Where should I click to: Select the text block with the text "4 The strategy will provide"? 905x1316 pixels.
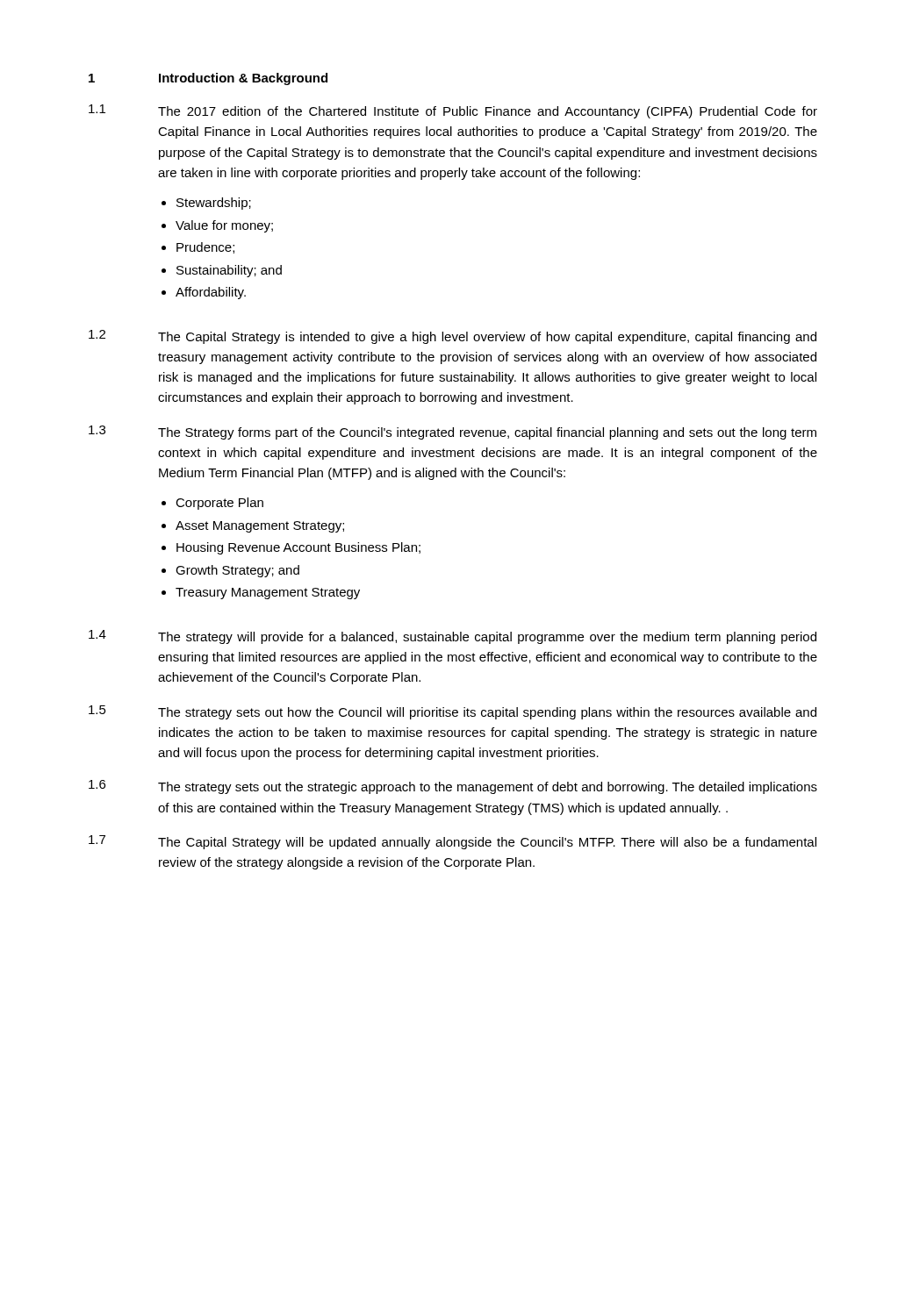coord(452,657)
